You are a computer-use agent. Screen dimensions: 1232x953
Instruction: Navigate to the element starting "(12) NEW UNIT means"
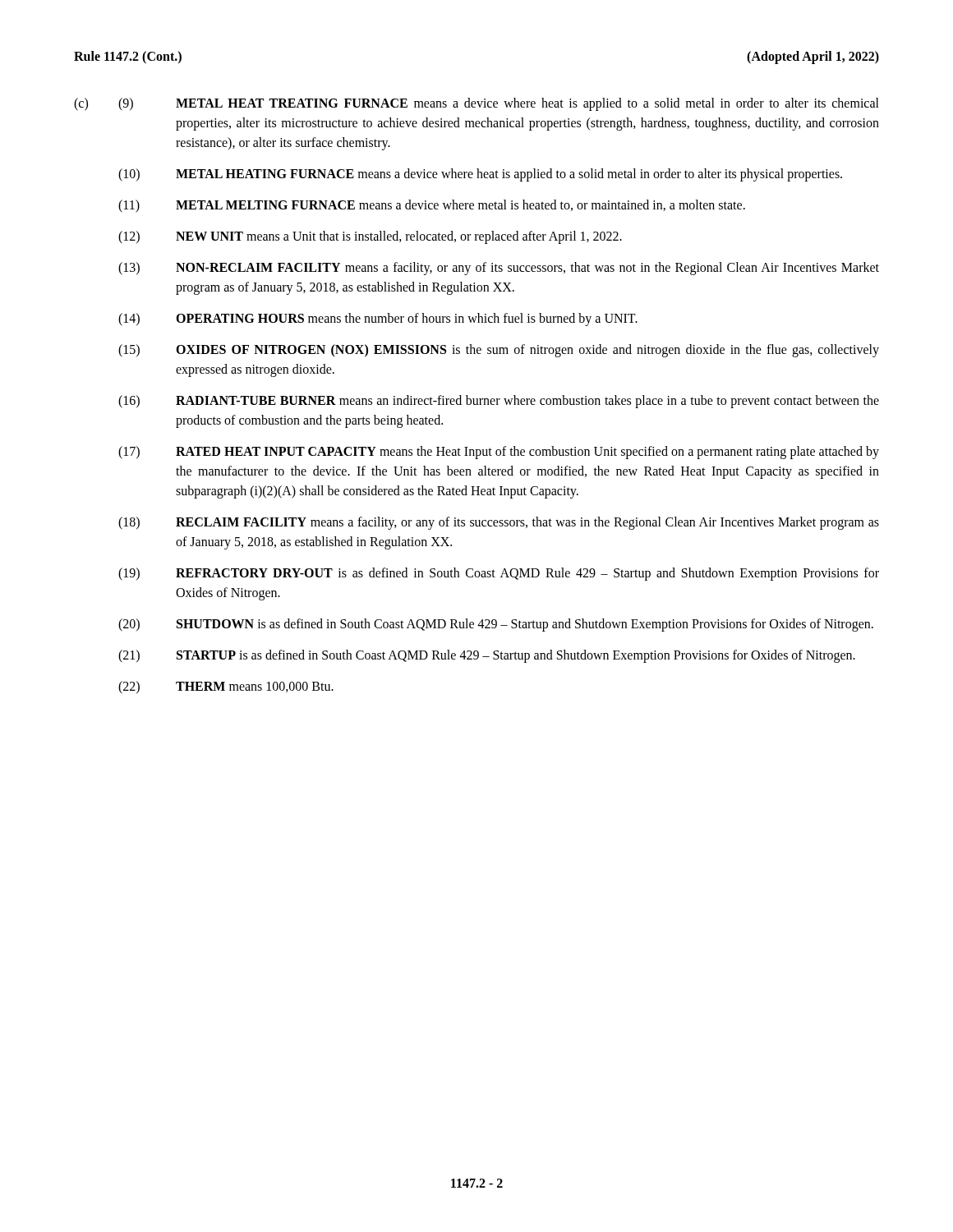point(476,237)
